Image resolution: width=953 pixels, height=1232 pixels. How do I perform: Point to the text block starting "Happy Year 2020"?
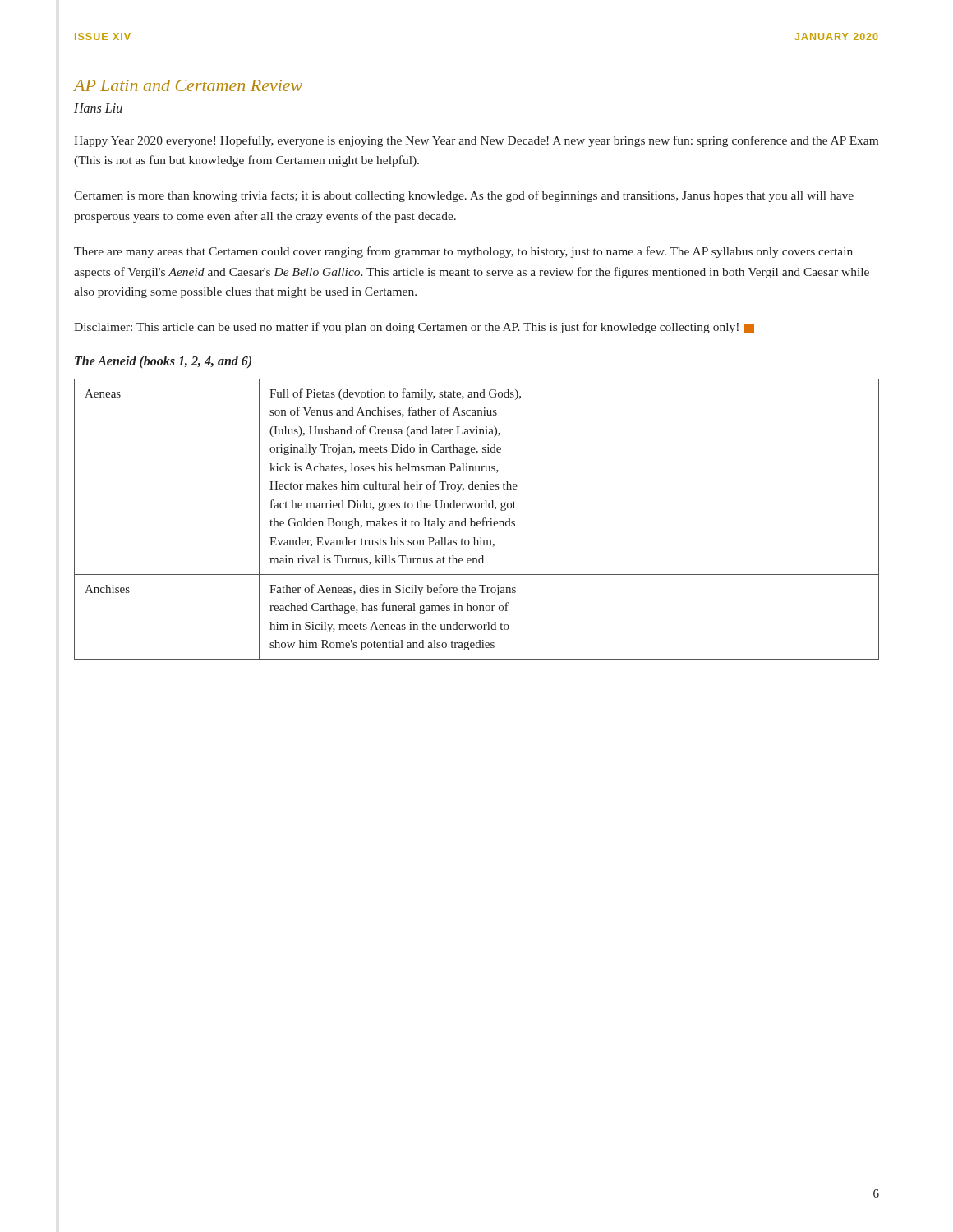[476, 150]
